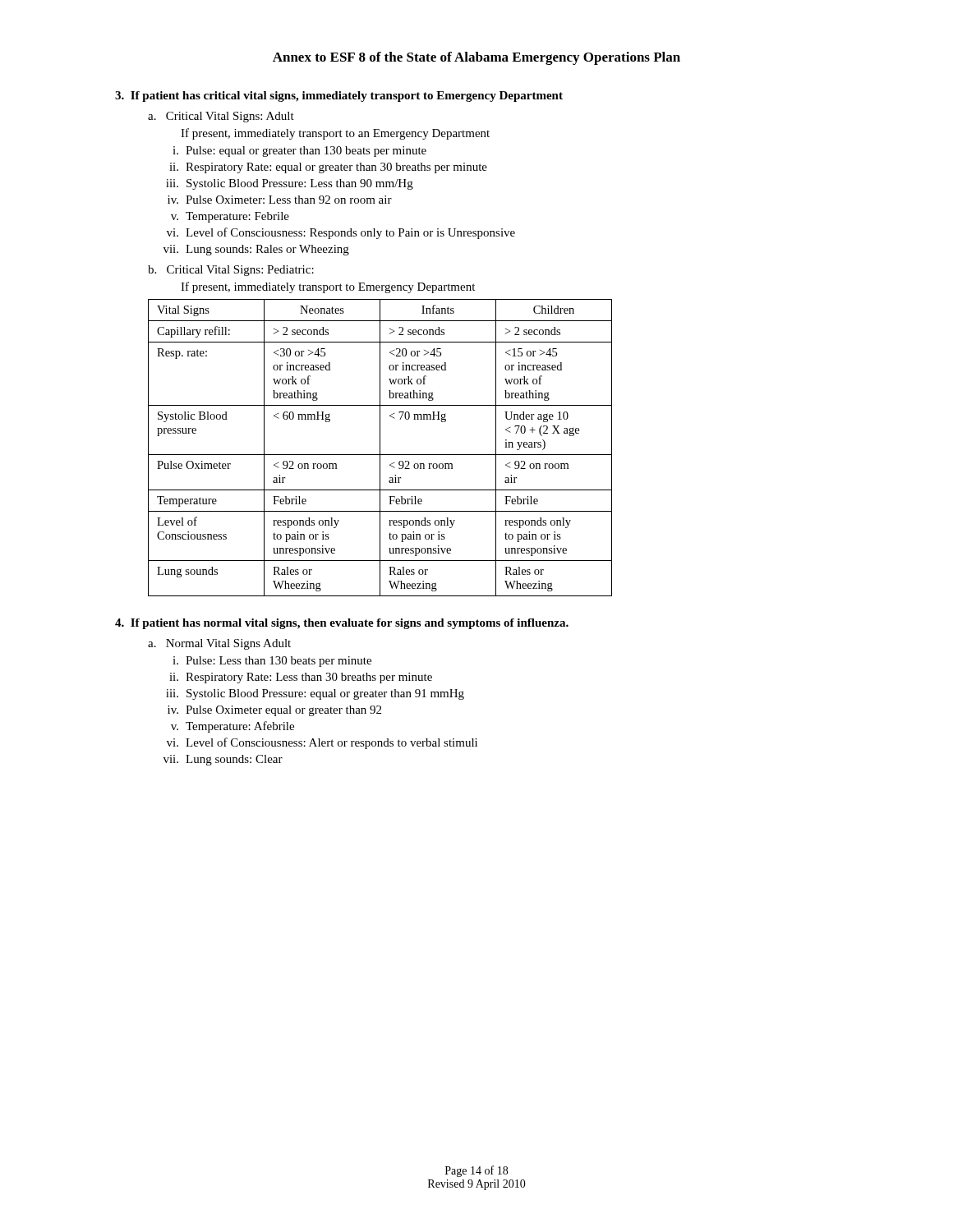Point to the passage starting "ii.Respiratory Rate: Less than 30 breaths per"
Screen dimensions: 1232x953
(x=301, y=678)
